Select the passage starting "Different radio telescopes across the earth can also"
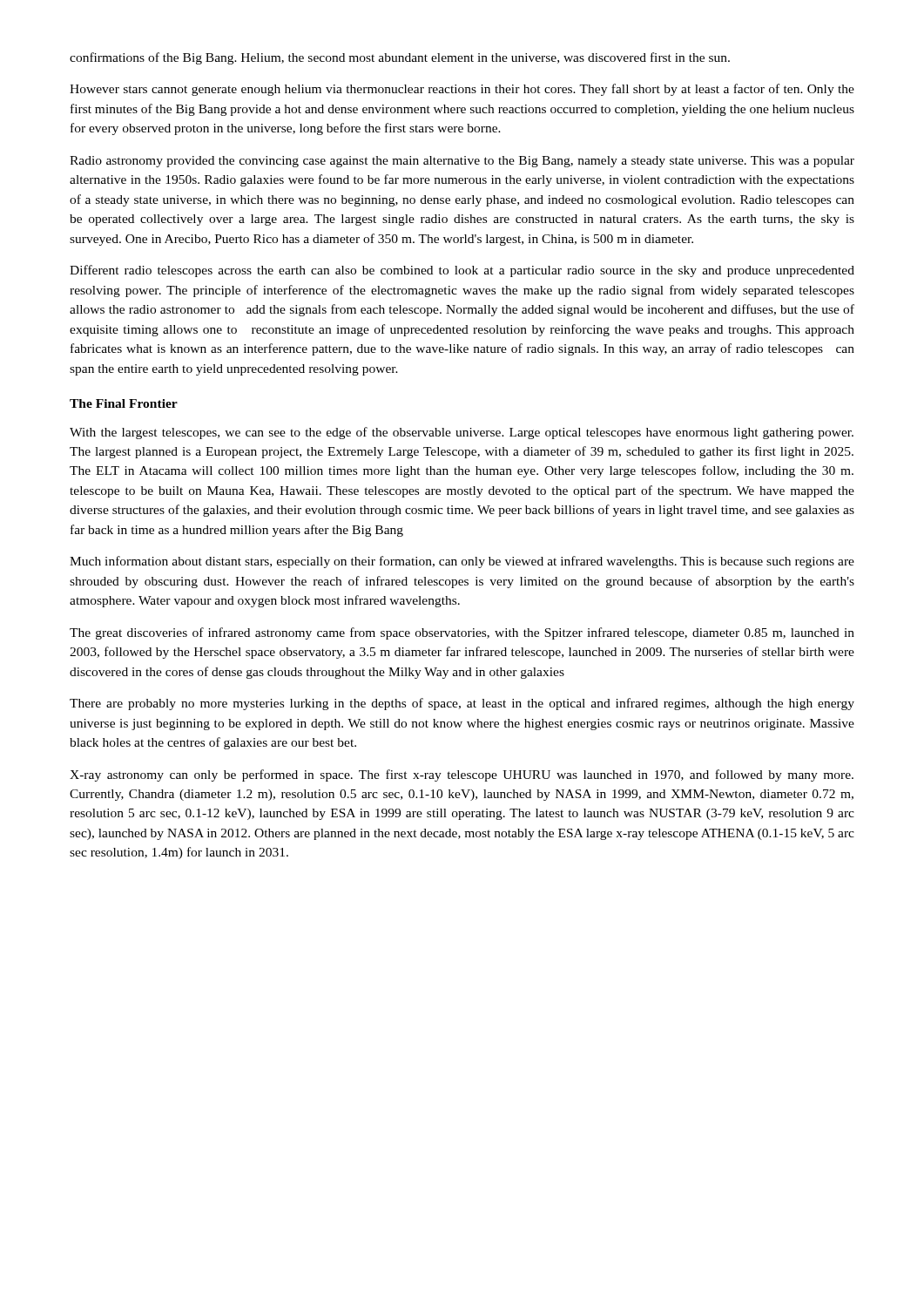 (x=462, y=319)
